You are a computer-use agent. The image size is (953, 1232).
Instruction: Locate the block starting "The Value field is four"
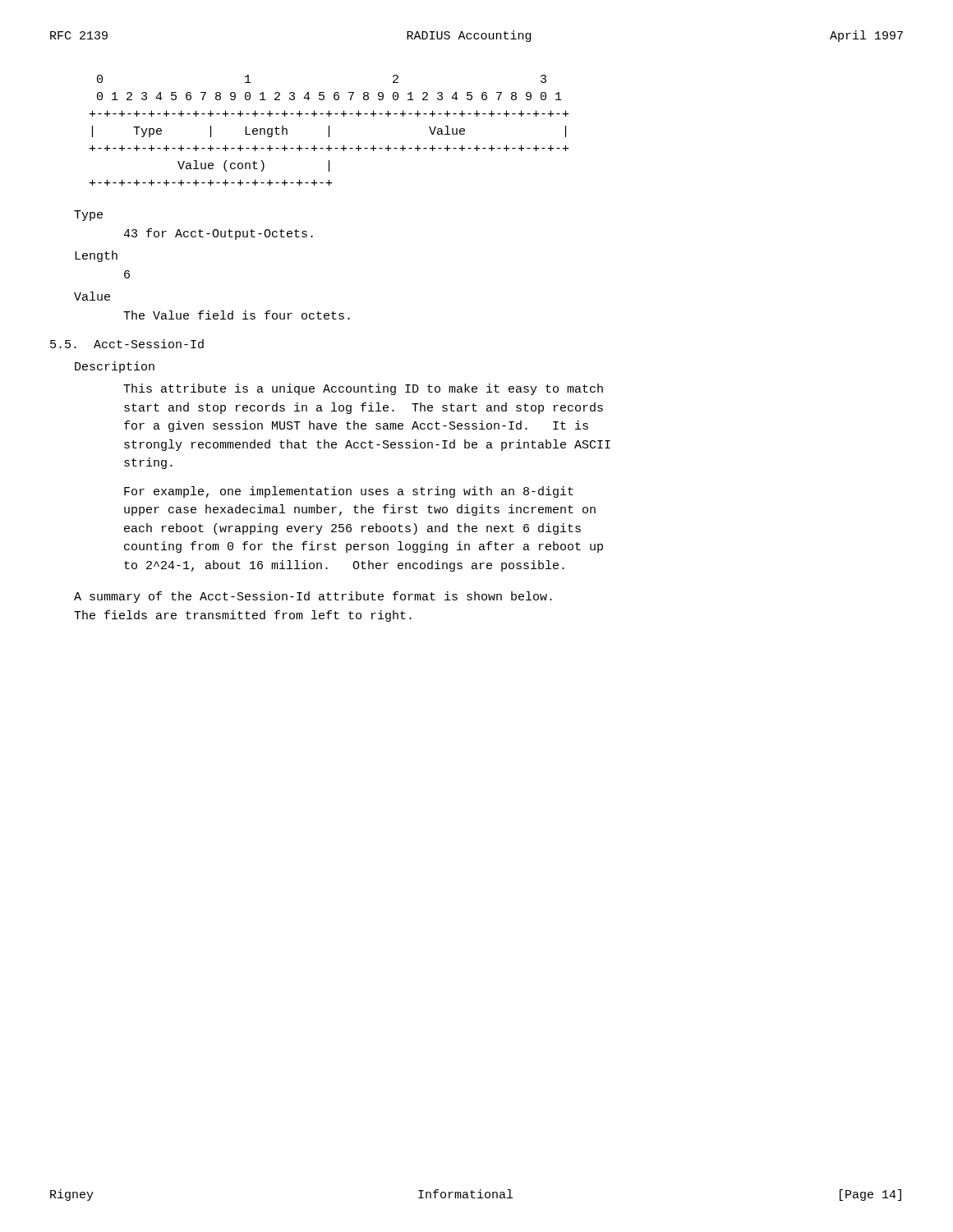(x=238, y=317)
